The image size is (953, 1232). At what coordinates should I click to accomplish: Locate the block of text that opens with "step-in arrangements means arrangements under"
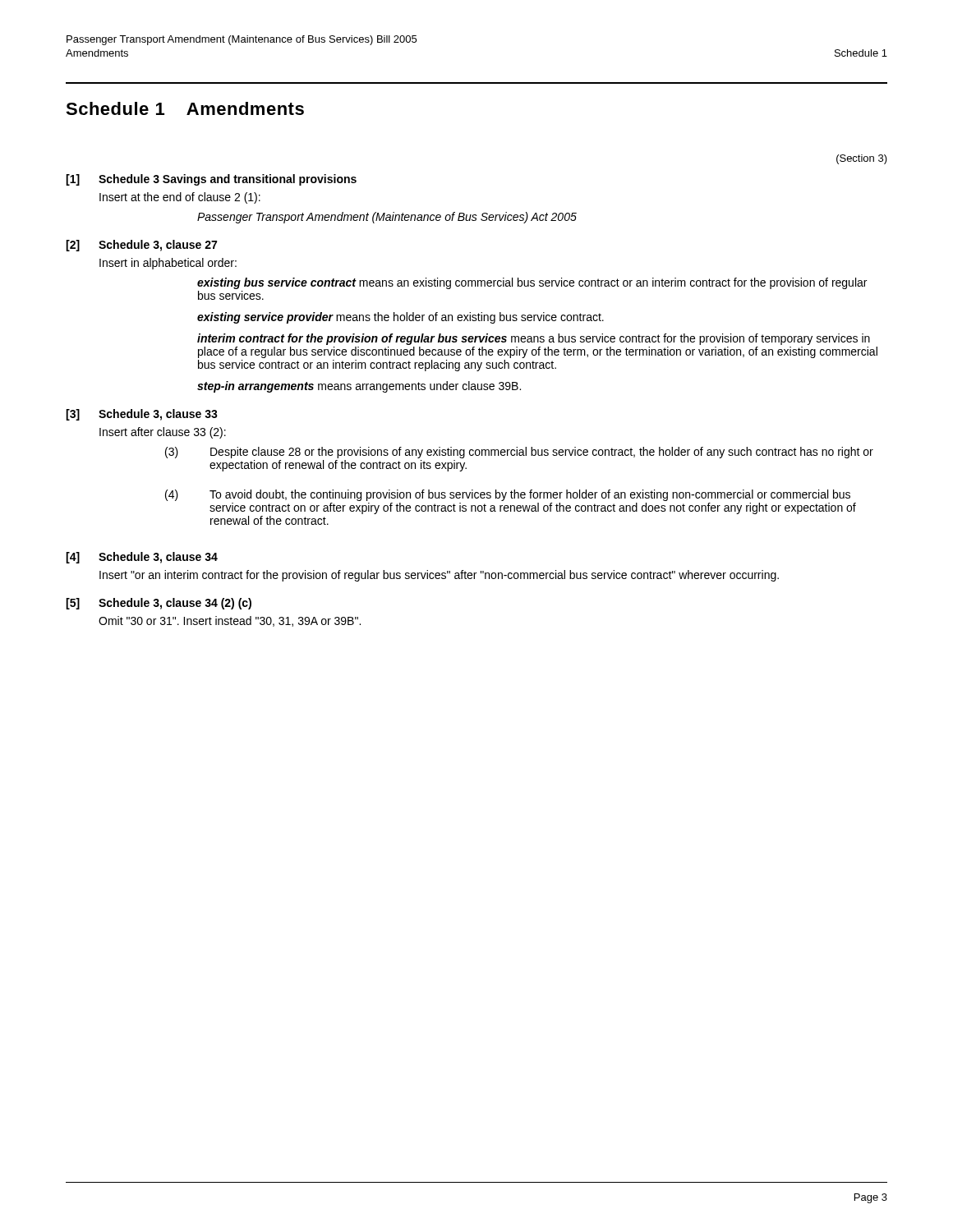(x=360, y=386)
